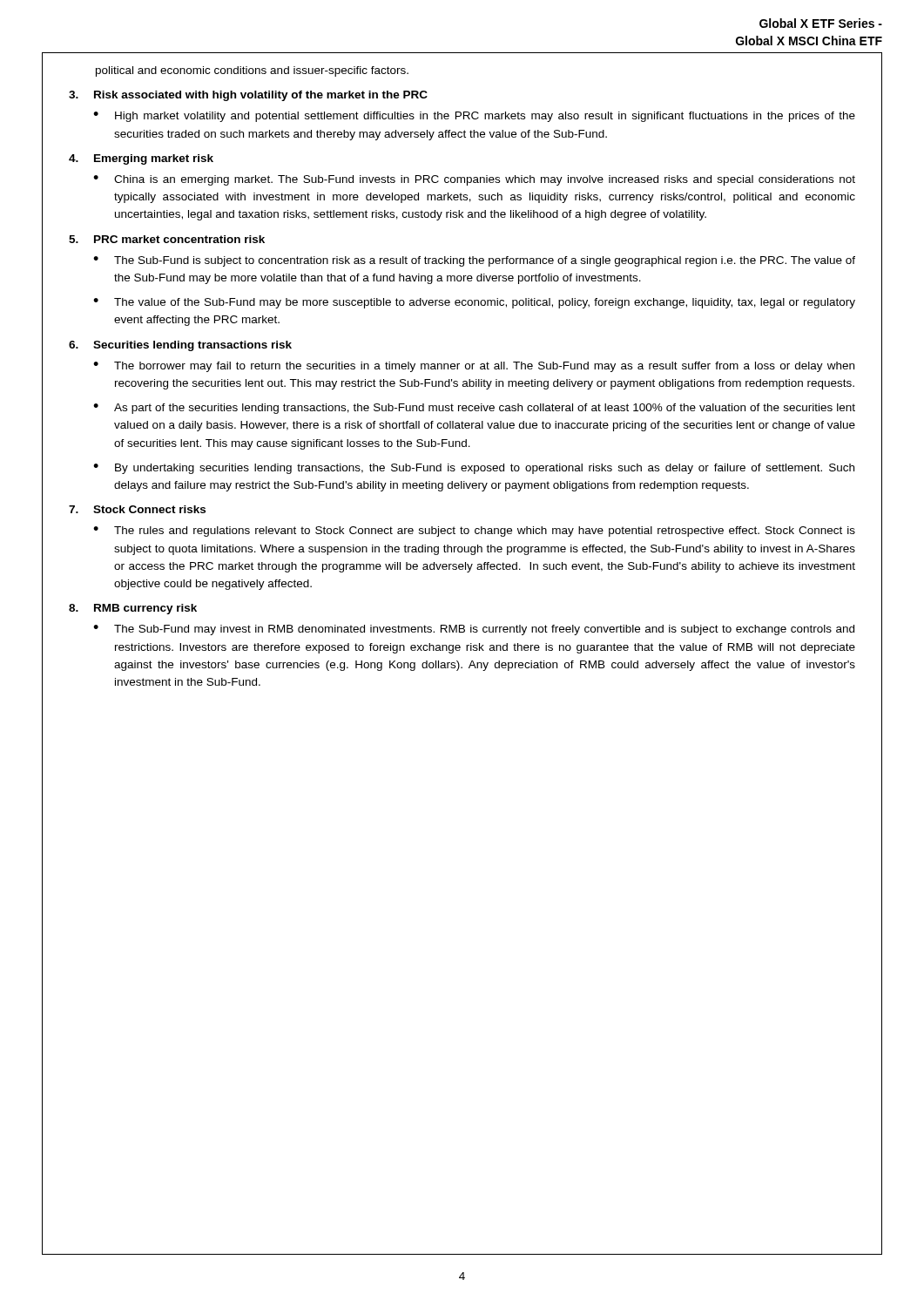Where is the section header that starts "4. Emerging market"?

pos(141,158)
